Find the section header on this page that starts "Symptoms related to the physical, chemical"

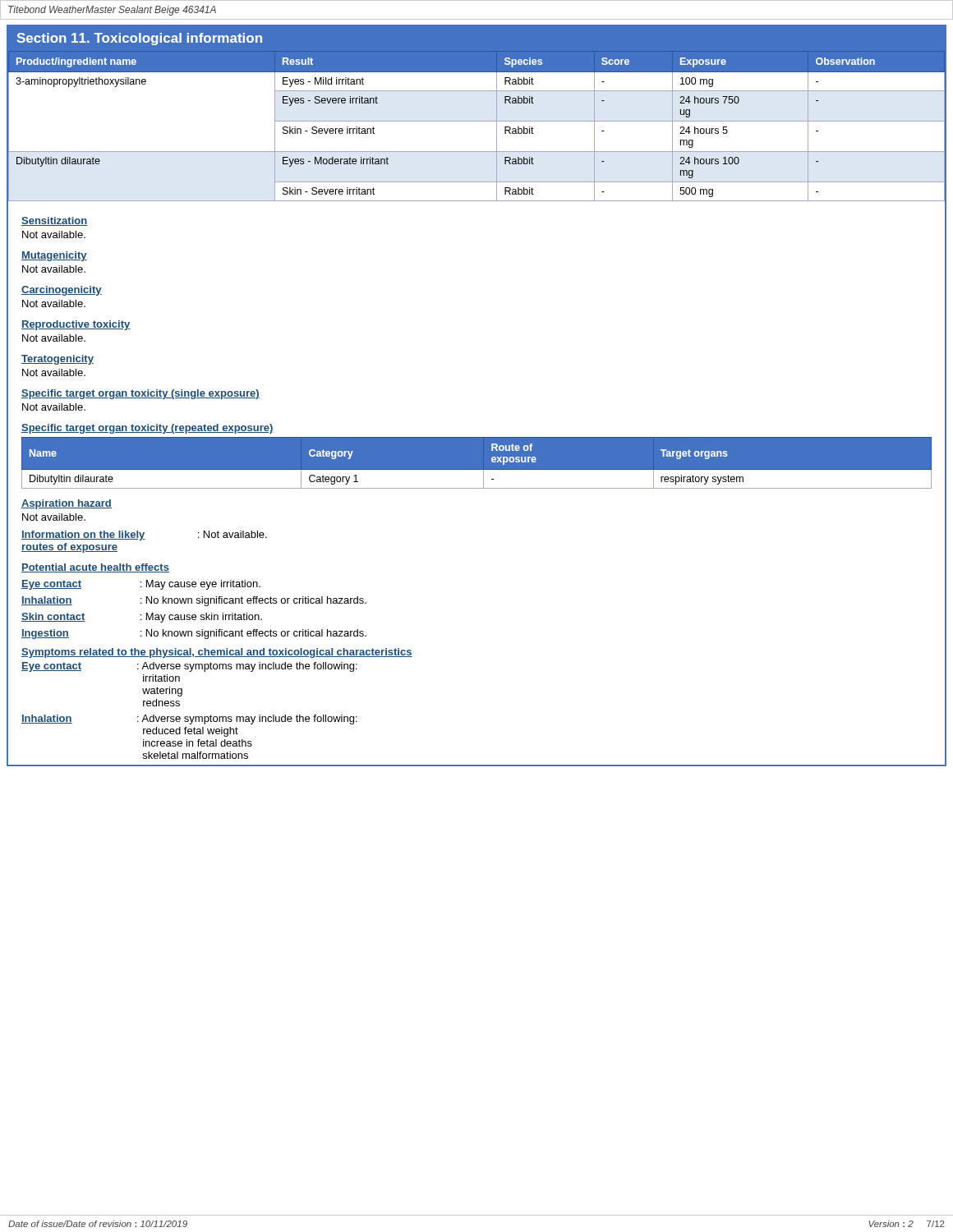tap(217, 652)
